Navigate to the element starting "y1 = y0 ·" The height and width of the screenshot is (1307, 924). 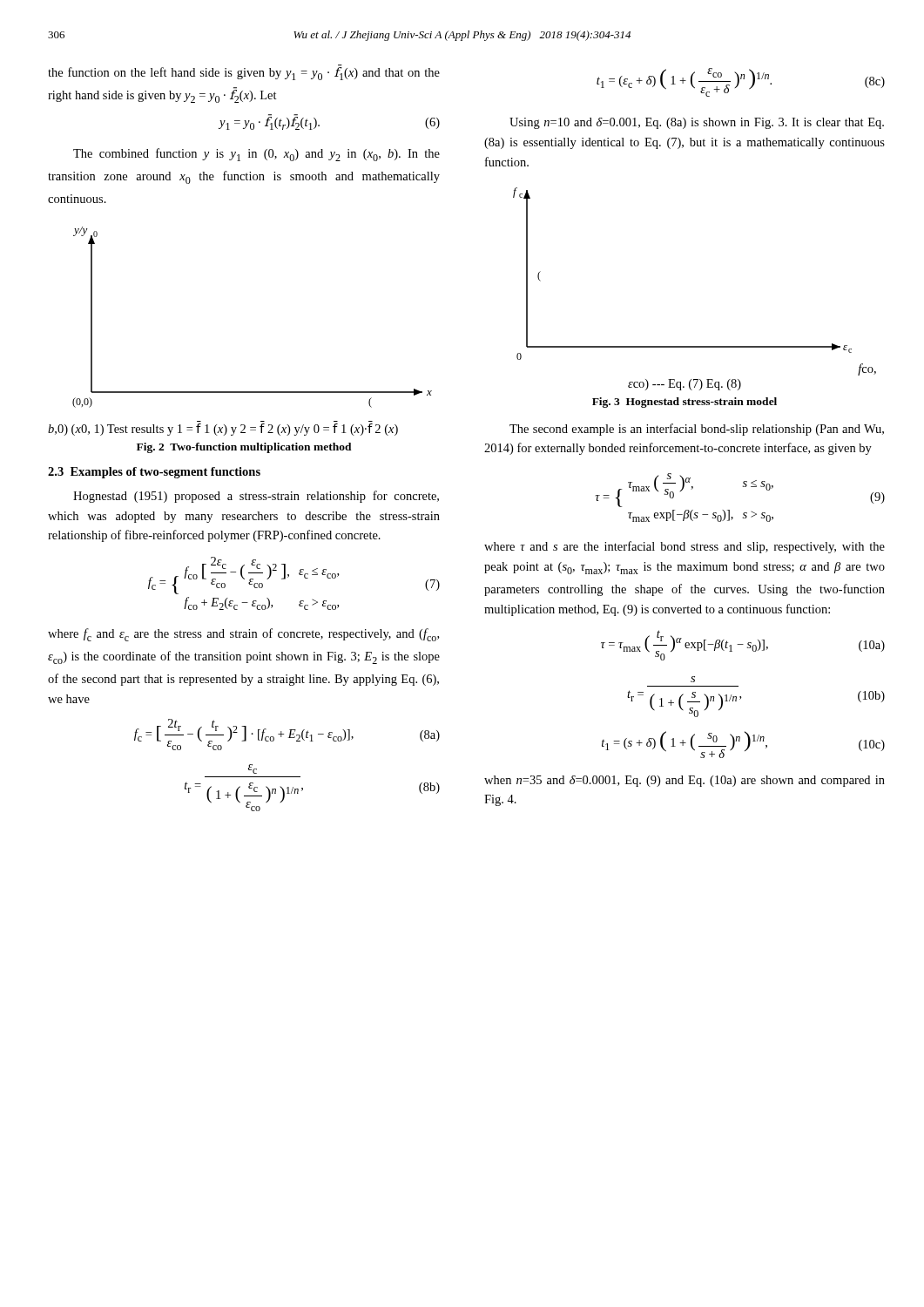pyautogui.click(x=330, y=124)
